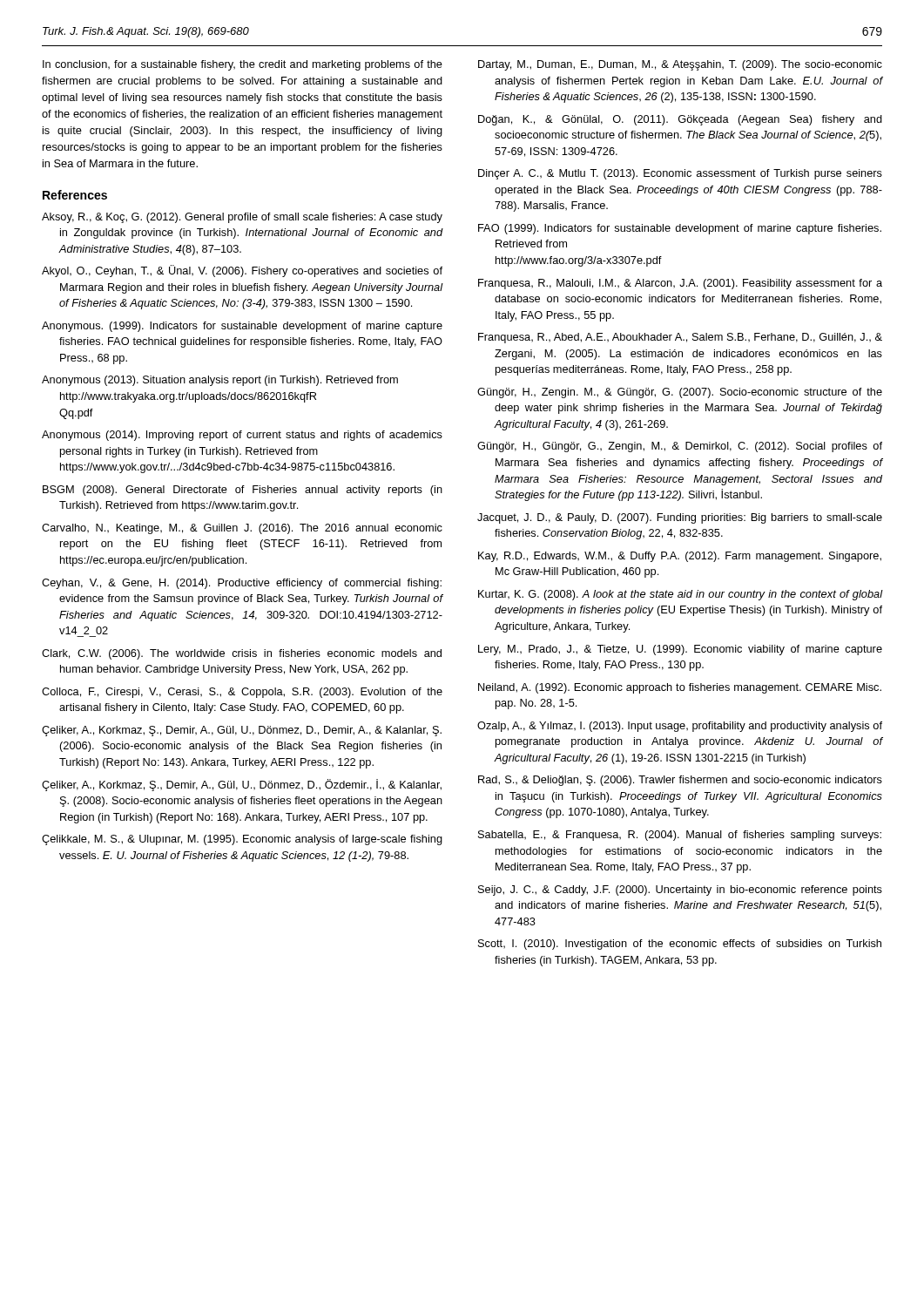Select the list item containing "Güngör, H., Zengin."
Image resolution: width=924 pixels, height=1307 pixels.
click(680, 408)
